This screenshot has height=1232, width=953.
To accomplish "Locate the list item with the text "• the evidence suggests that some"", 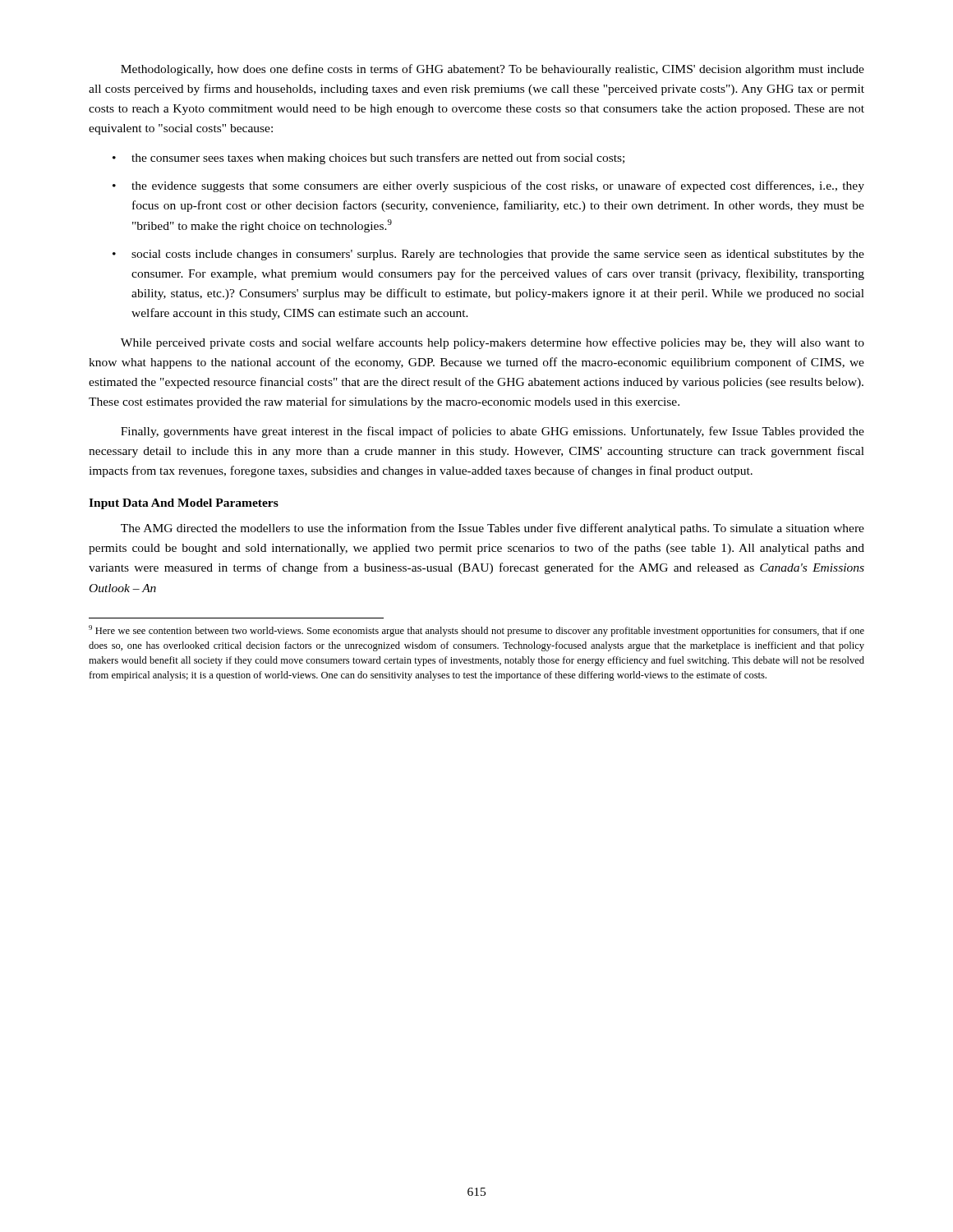I will coord(488,206).
